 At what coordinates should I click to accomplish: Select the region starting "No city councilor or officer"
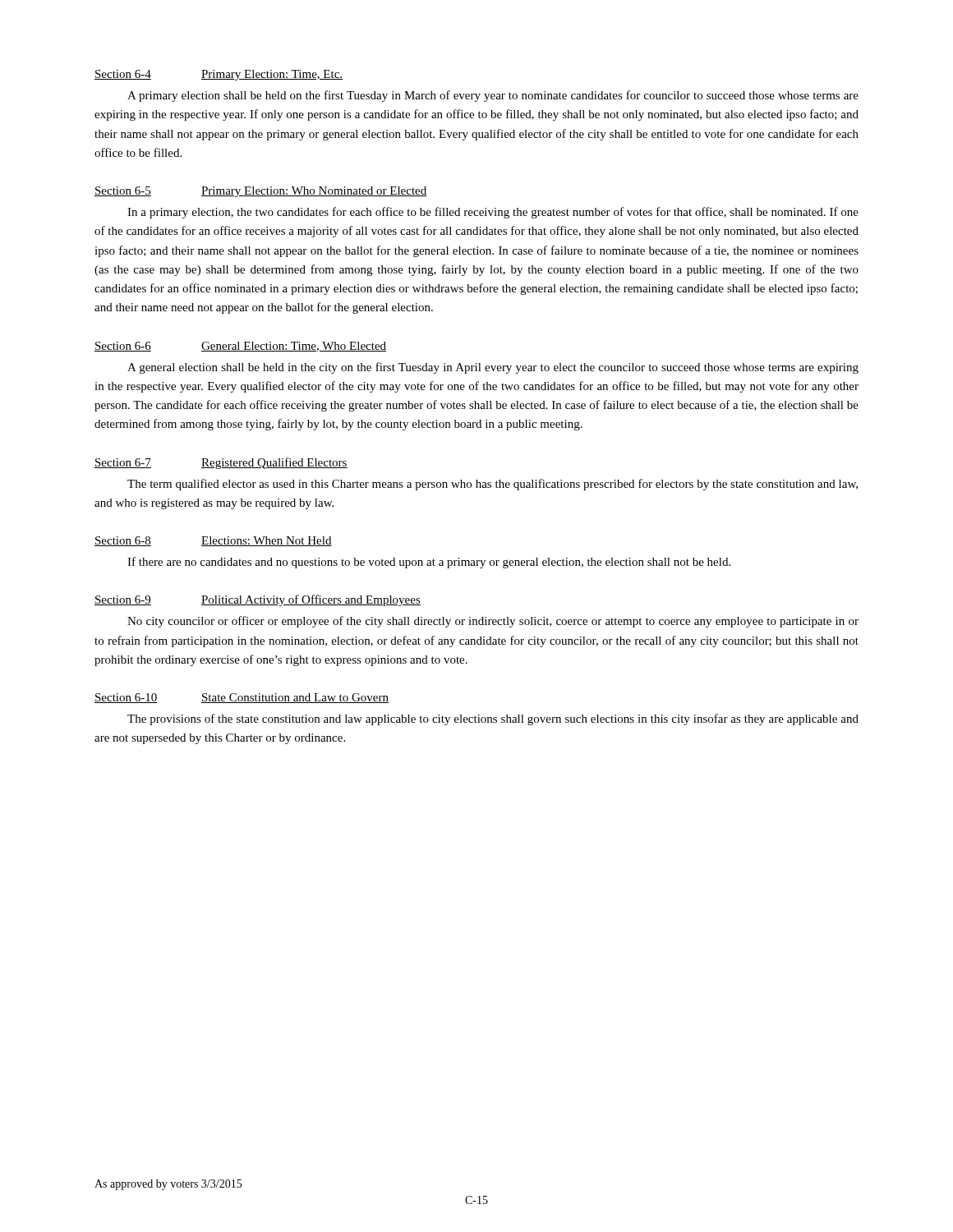476,640
